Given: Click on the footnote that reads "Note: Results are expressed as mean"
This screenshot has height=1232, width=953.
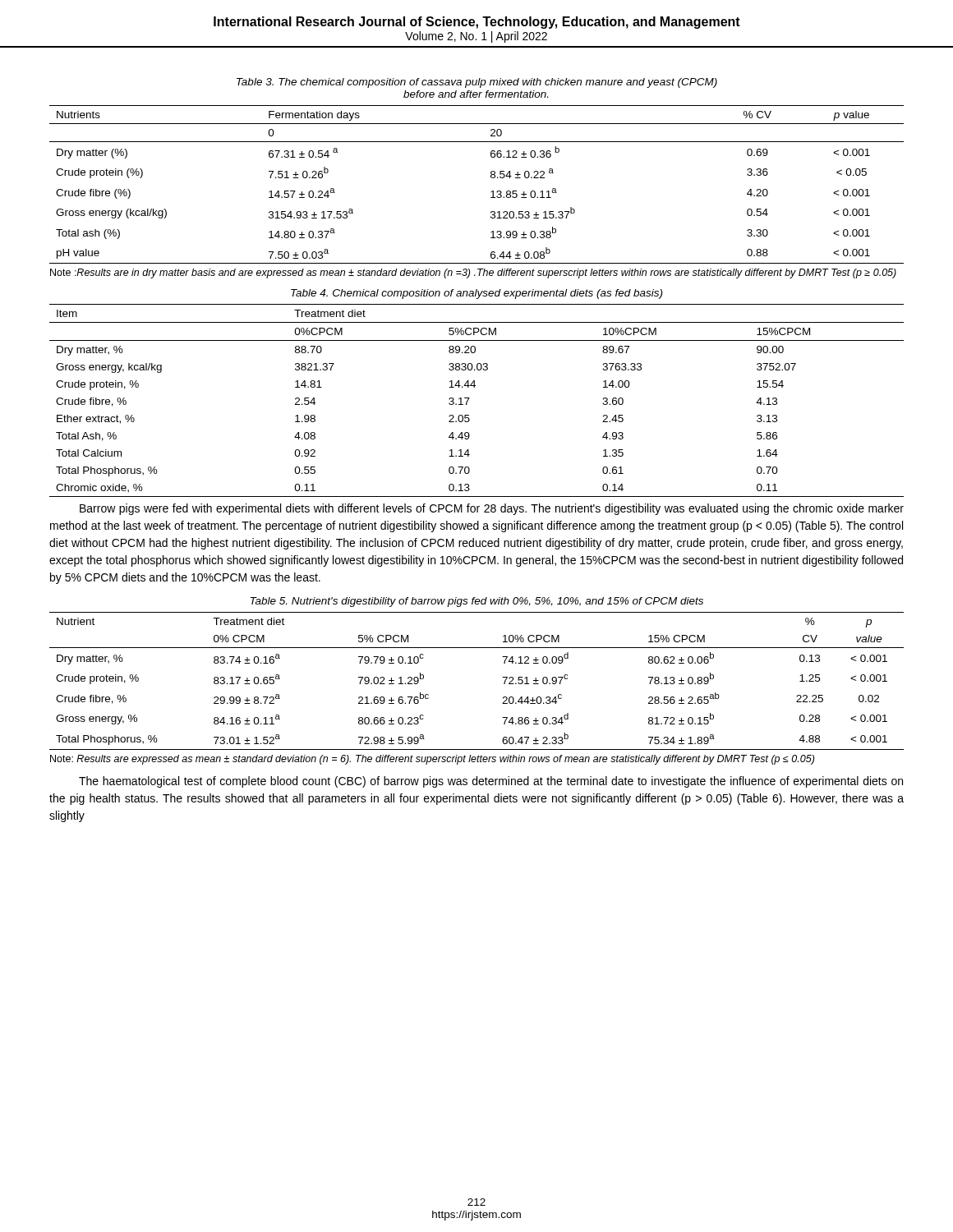Looking at the screenshot, I should pyautogui.click(x=432, y=758).
